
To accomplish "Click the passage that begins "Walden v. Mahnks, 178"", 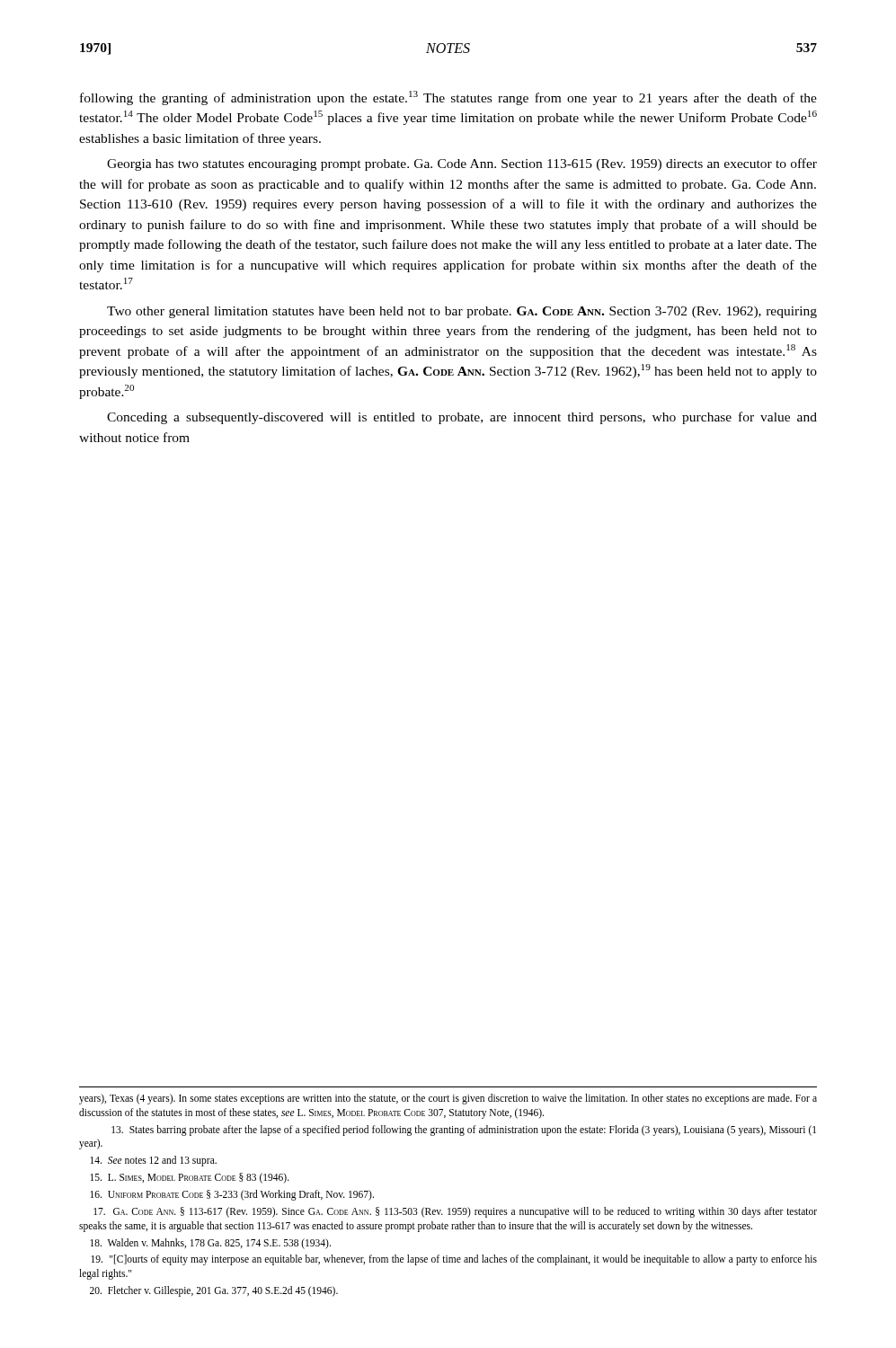I will pos(205,1242).
